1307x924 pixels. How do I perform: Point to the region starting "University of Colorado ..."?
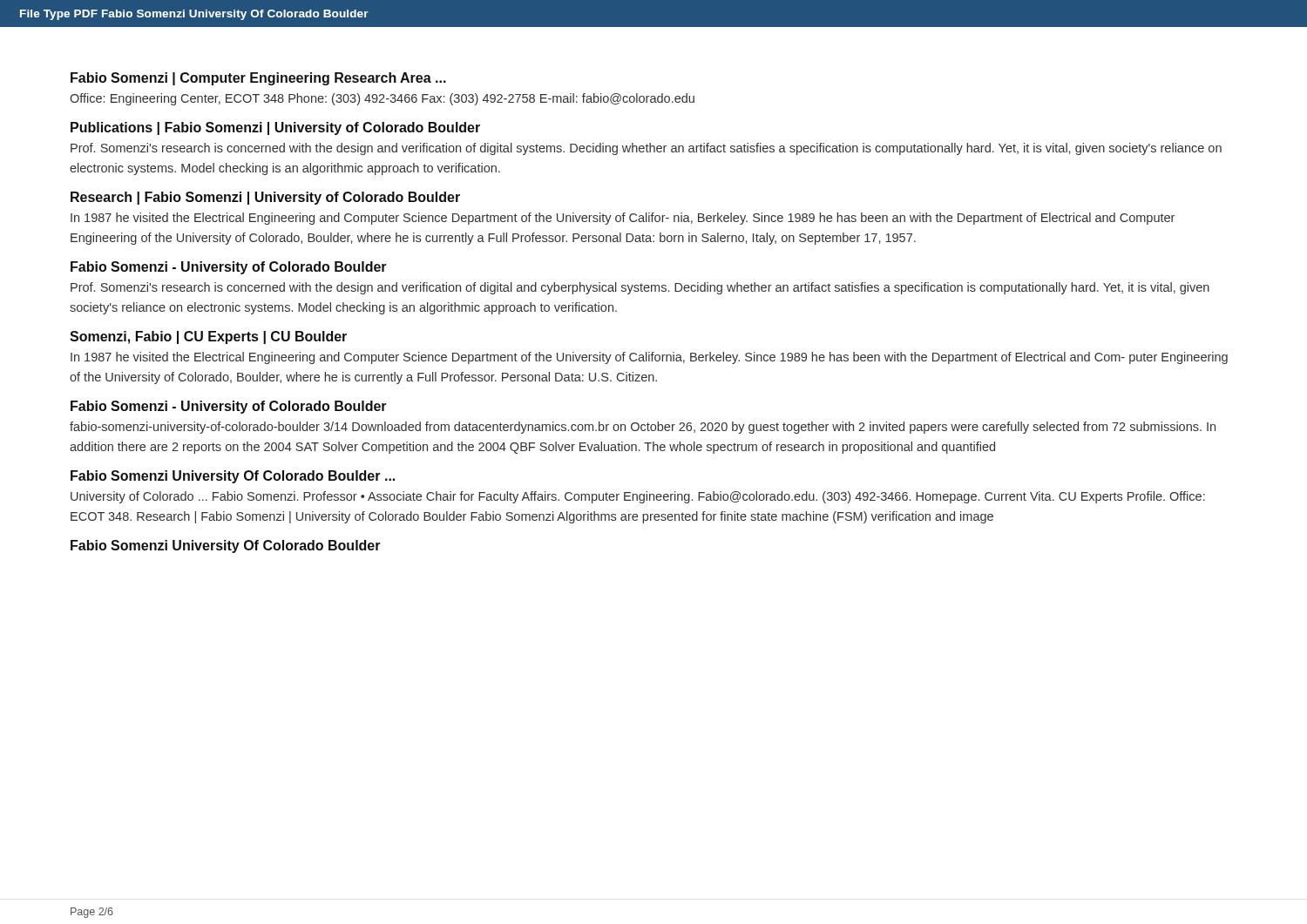click(638, 506)
